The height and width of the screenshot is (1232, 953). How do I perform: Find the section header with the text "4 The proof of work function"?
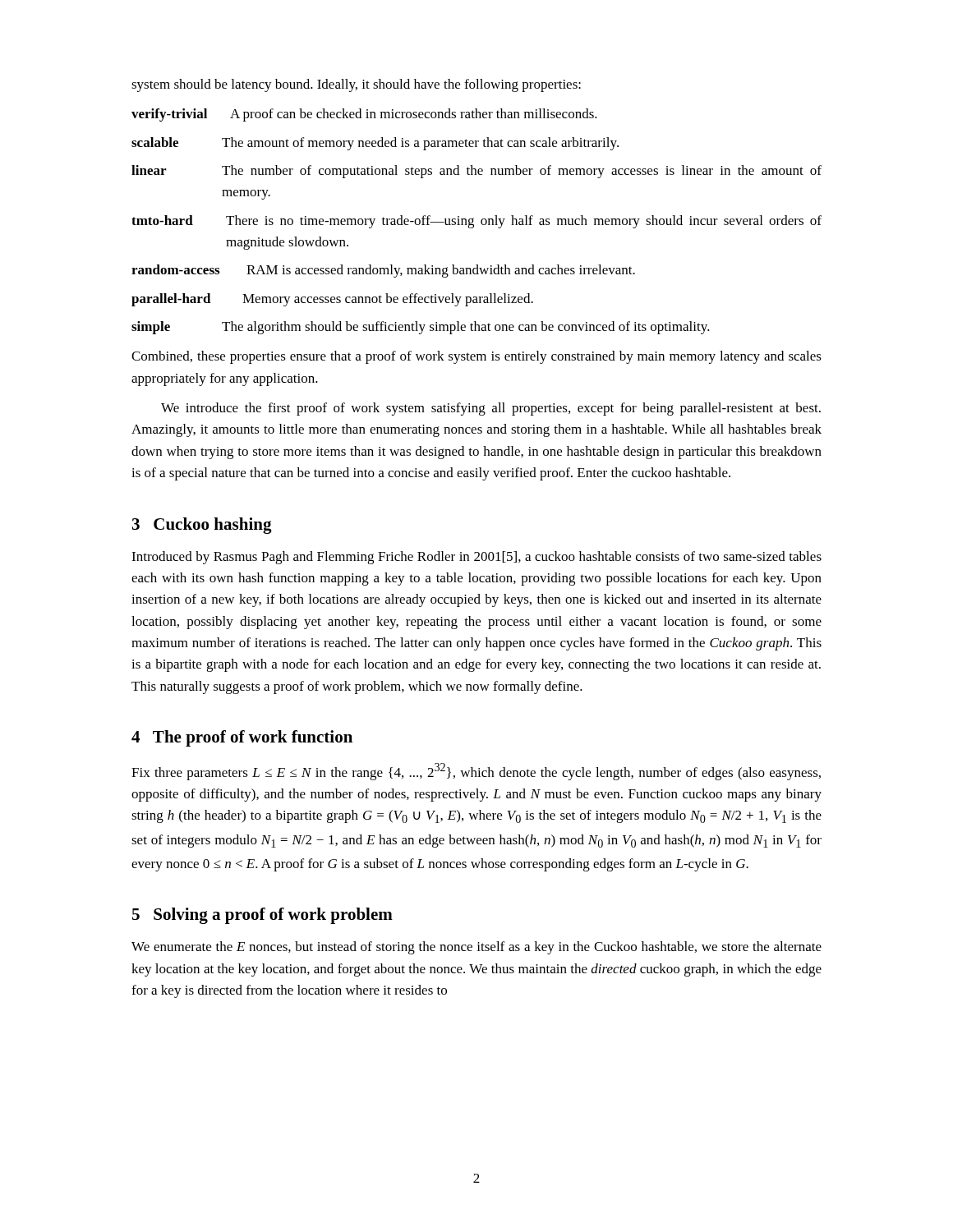[x=242, y=737]
